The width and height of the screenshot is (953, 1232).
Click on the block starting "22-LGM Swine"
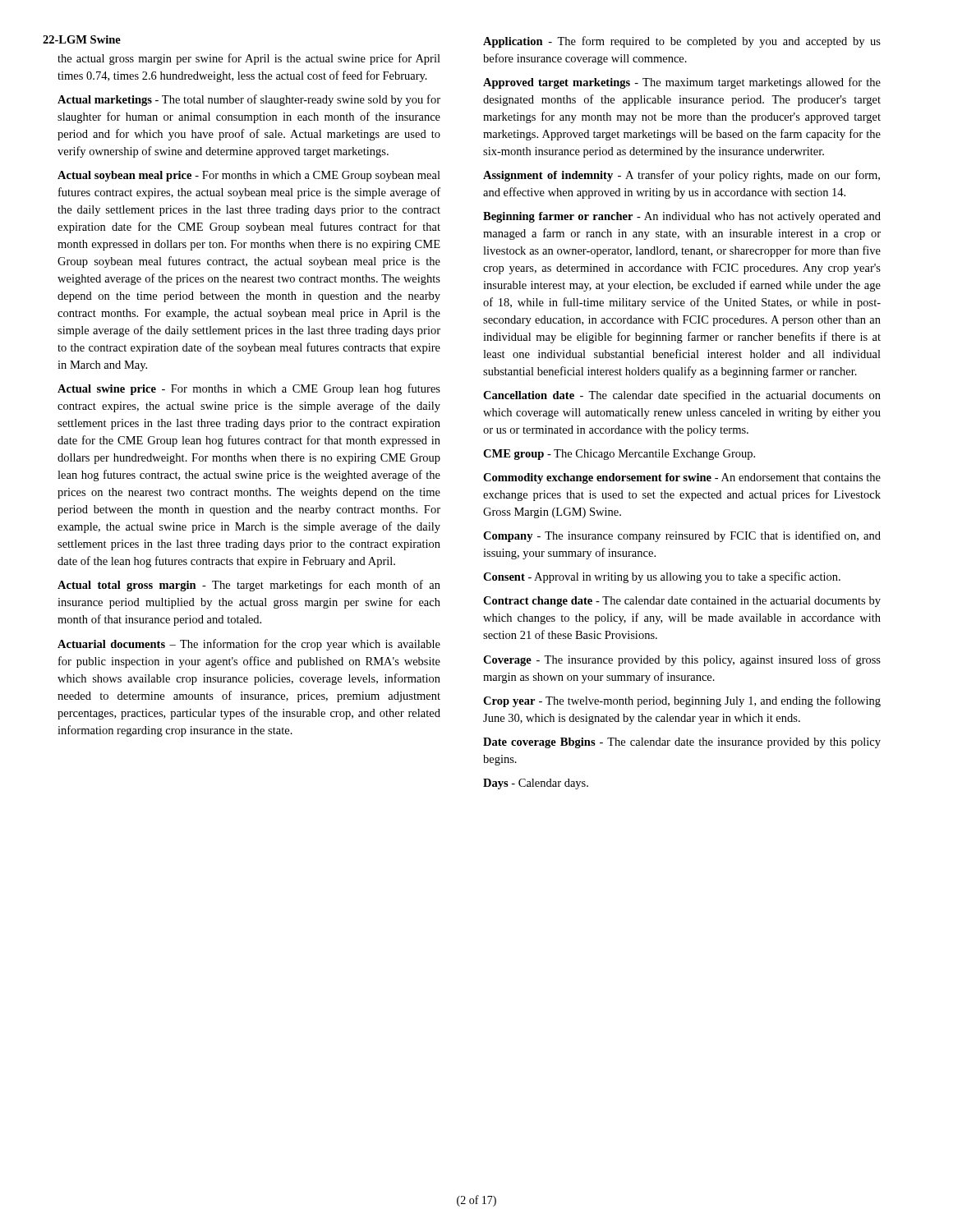pos(82,39)
